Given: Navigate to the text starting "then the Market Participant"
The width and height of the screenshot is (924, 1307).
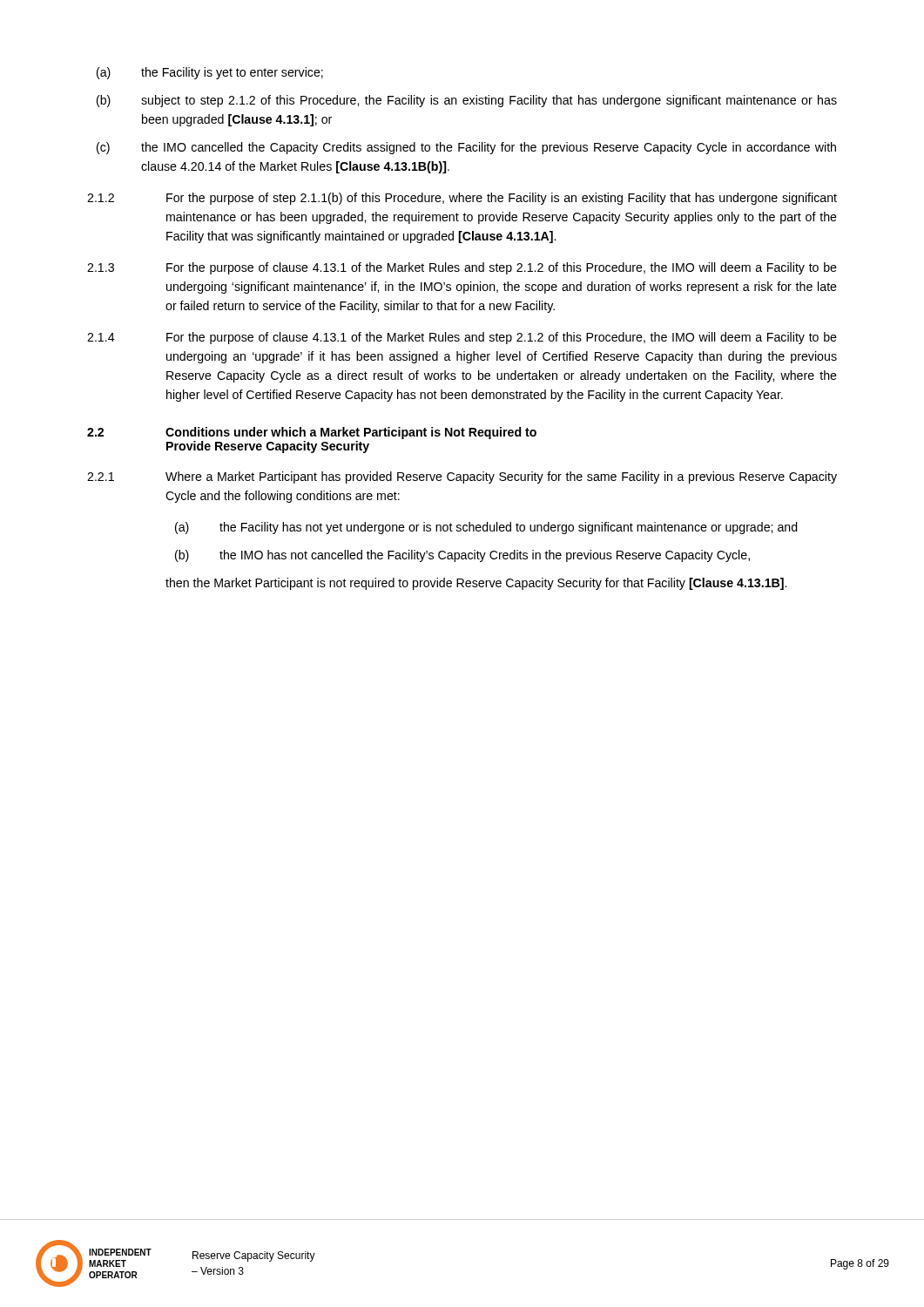Looking at the screenshot, I should tap(477, 583).
